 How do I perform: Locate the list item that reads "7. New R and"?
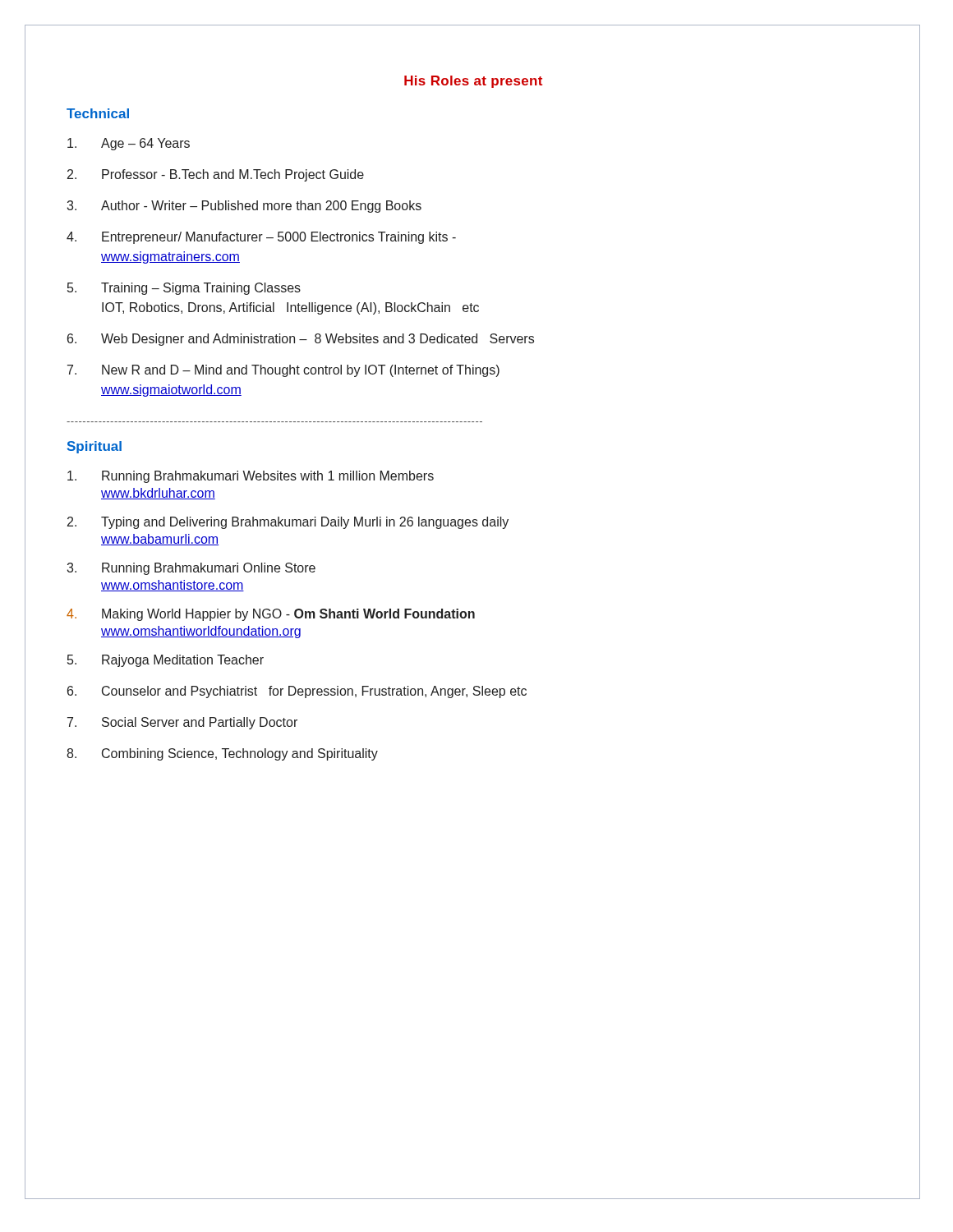[473, 380]
